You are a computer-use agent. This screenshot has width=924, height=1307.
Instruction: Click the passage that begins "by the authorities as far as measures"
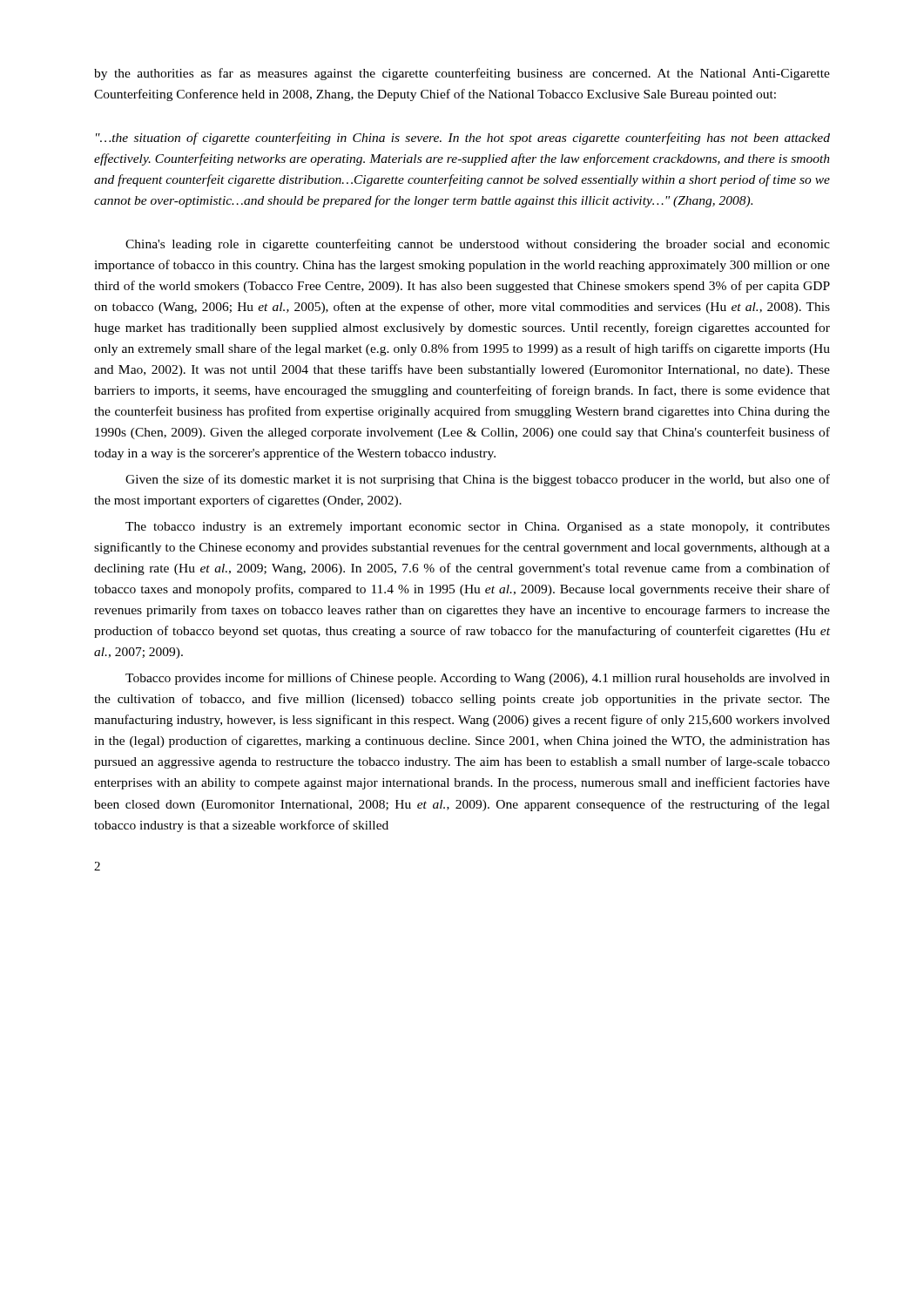click(x=462, y=84)
